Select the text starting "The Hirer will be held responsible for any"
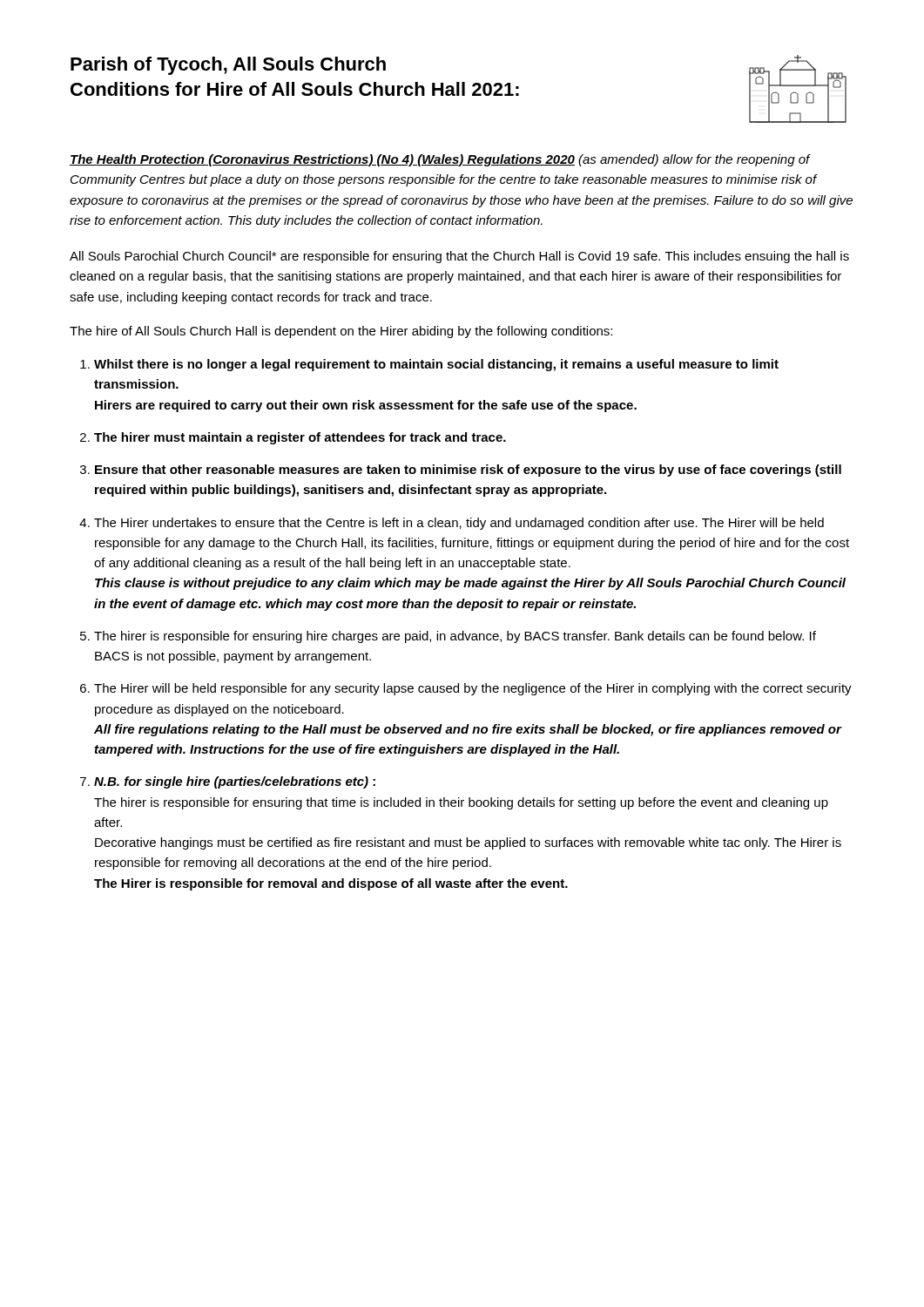Viewport: 924px width, 1307px height. pos(473,719)
